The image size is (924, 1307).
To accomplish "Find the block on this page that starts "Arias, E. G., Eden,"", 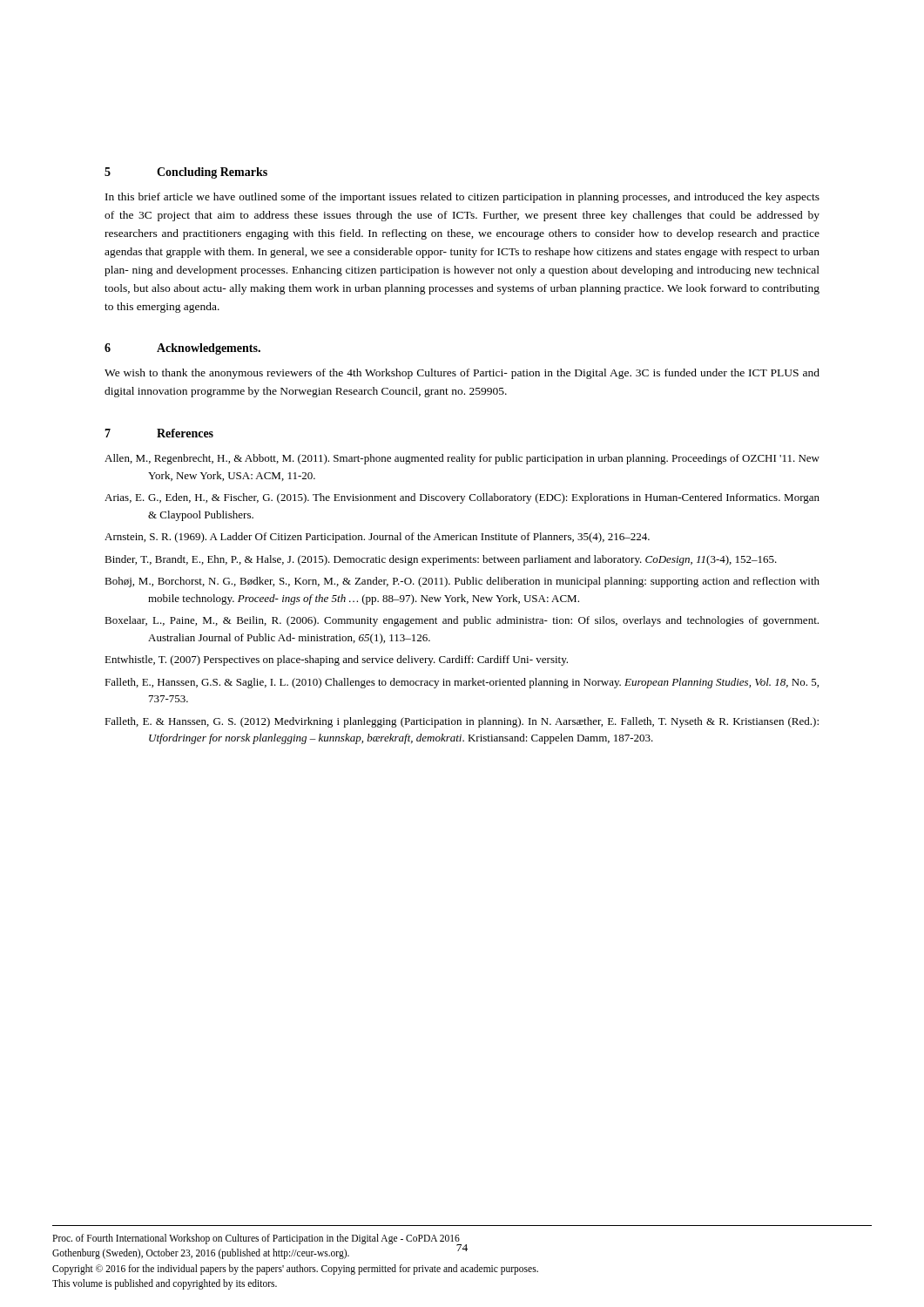I will click(x=462, y=506).
